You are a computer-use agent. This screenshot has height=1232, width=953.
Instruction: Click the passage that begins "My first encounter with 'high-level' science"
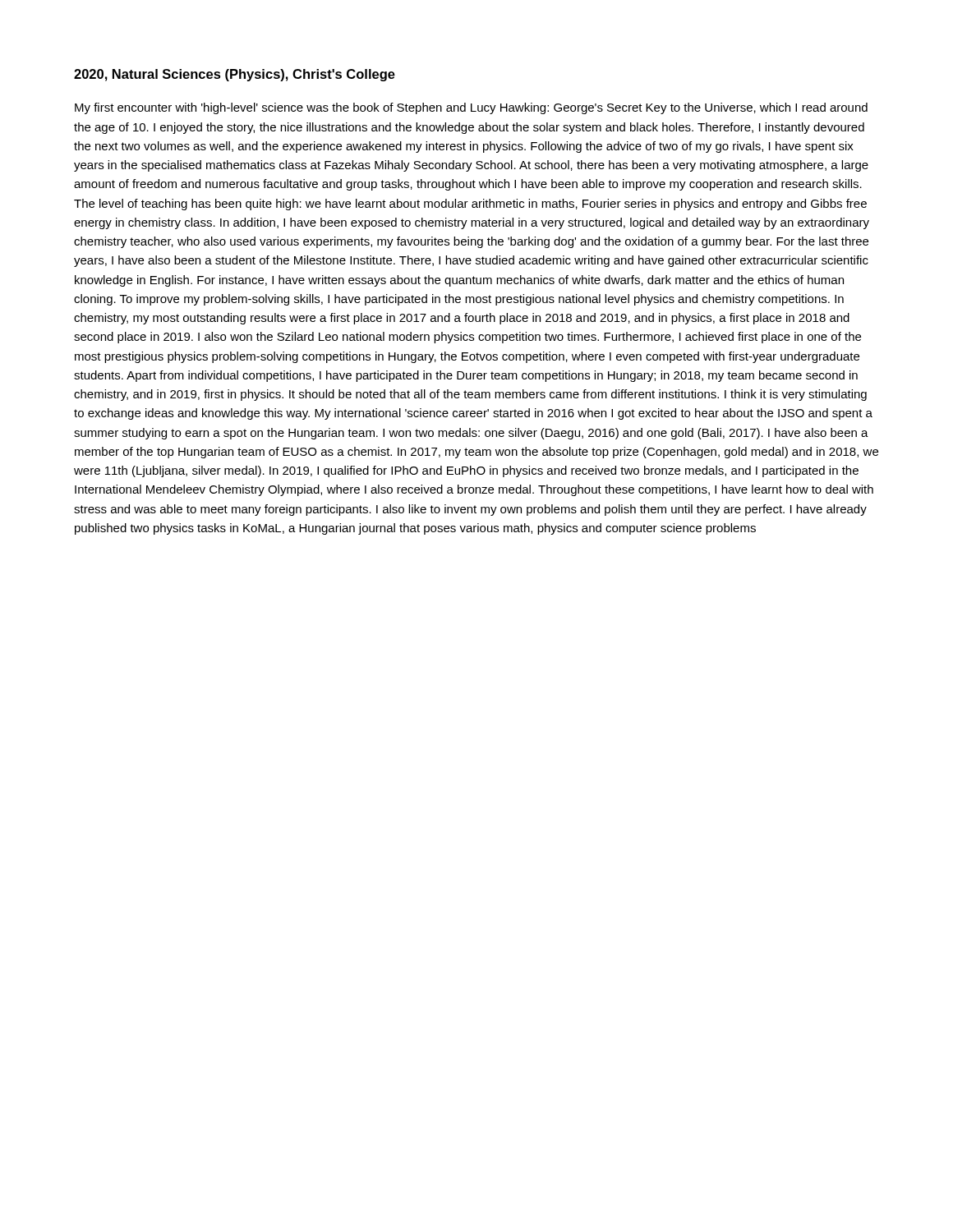[476, 318]
